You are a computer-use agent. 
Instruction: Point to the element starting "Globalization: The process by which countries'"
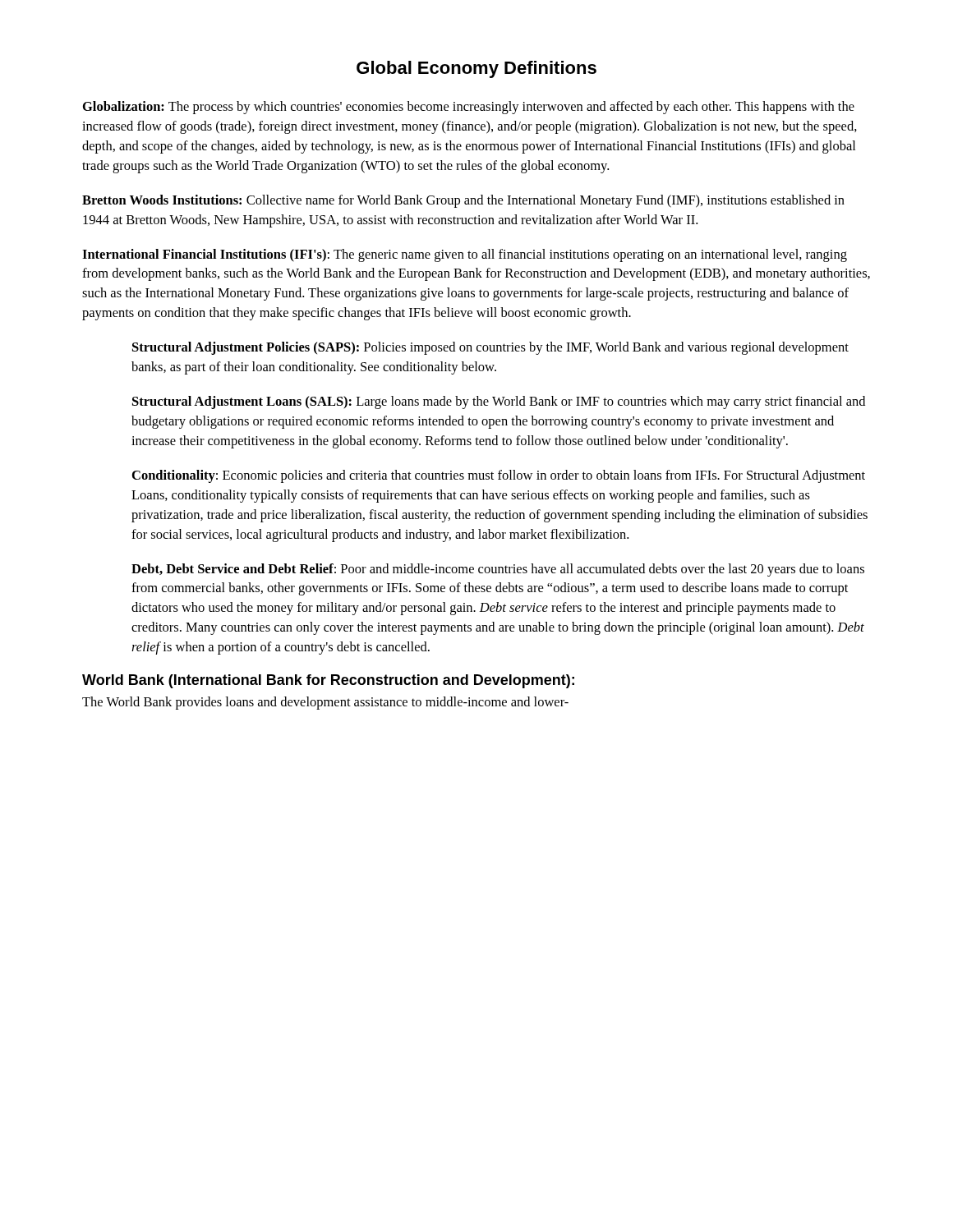pos(476,136)
